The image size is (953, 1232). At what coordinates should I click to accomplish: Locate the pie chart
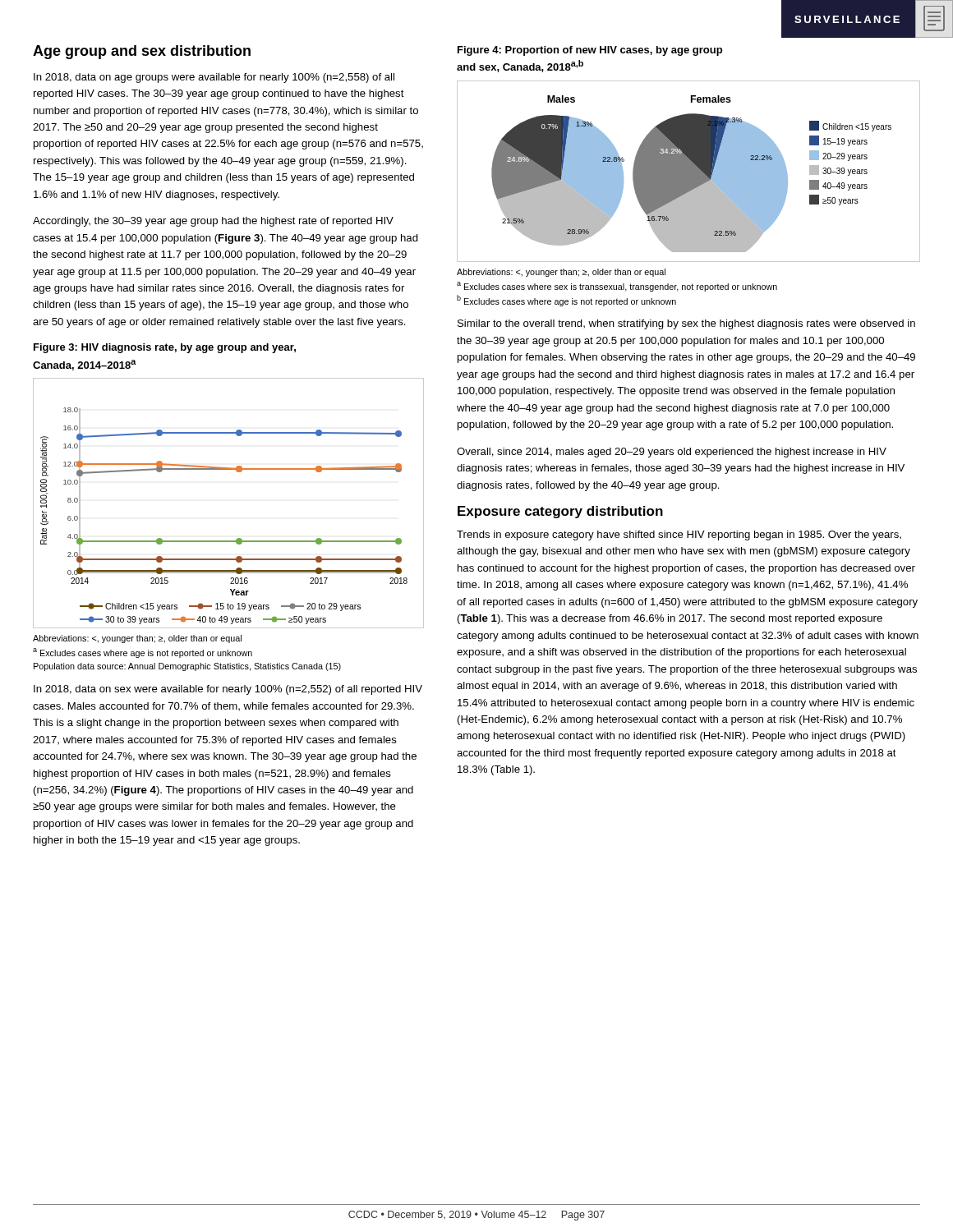tap(688, 171)
